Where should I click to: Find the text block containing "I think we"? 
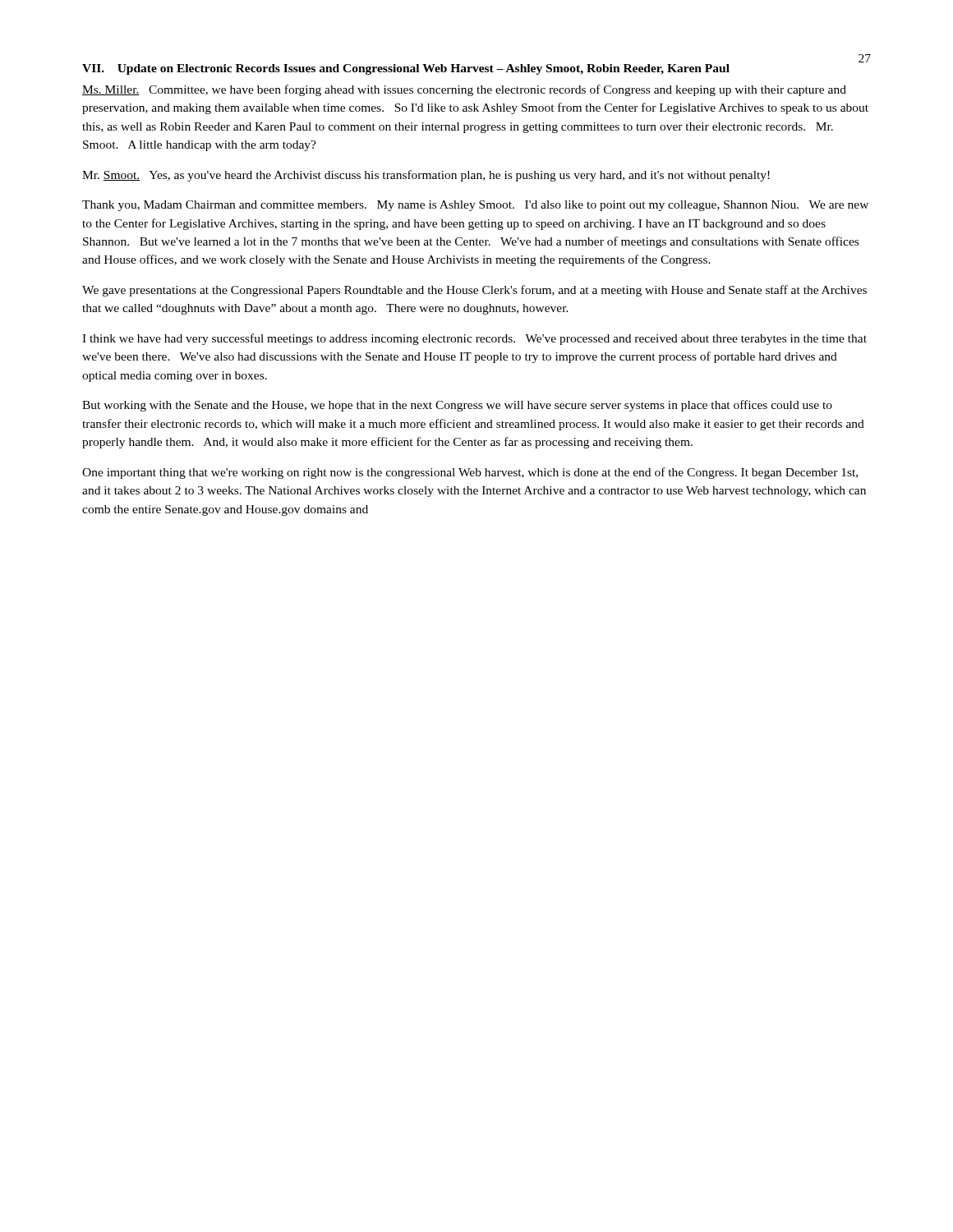coord(474,356)
